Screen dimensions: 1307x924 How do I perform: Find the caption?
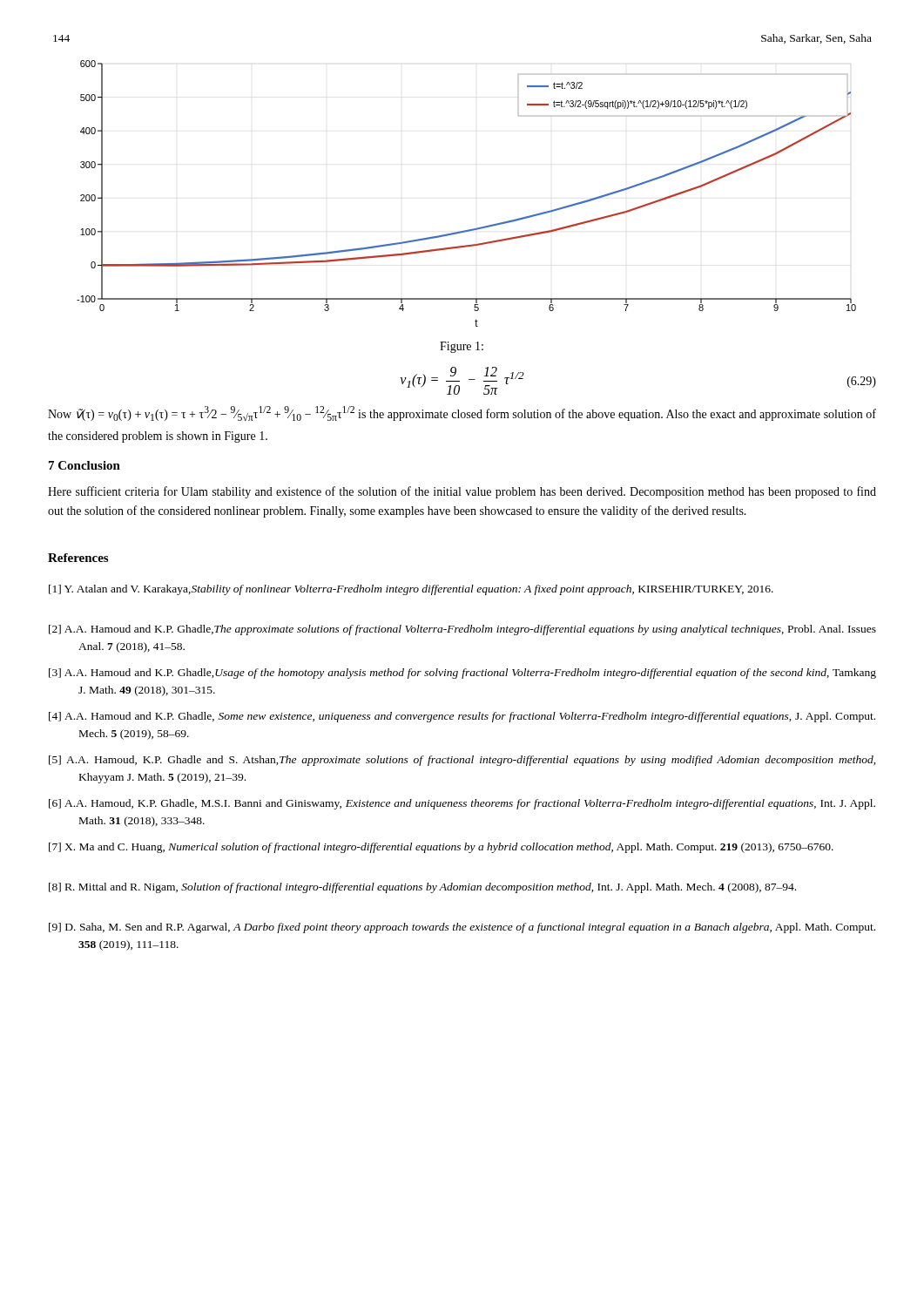[x=462, y=346]
